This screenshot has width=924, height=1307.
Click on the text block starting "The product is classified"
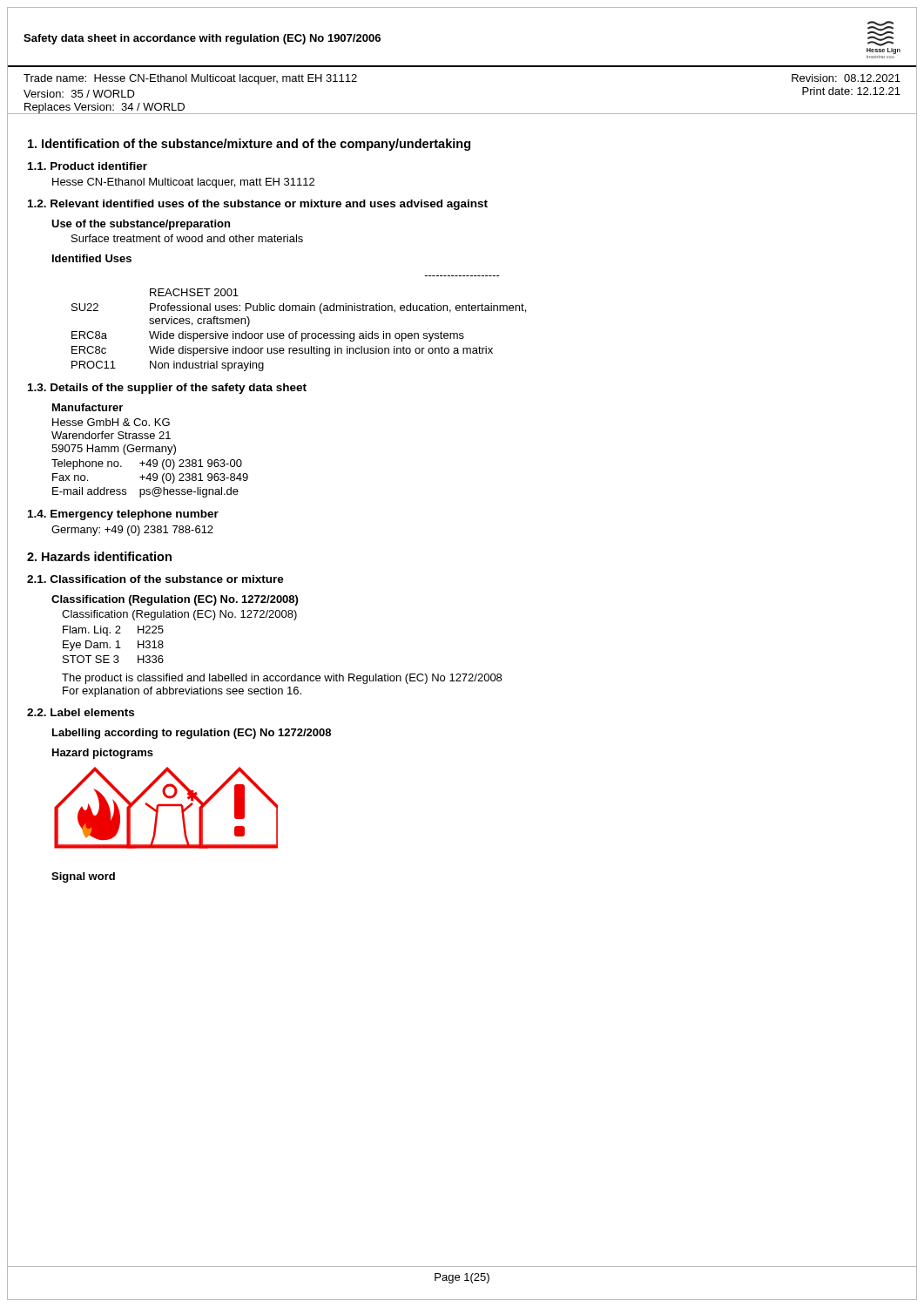(282, 684)
